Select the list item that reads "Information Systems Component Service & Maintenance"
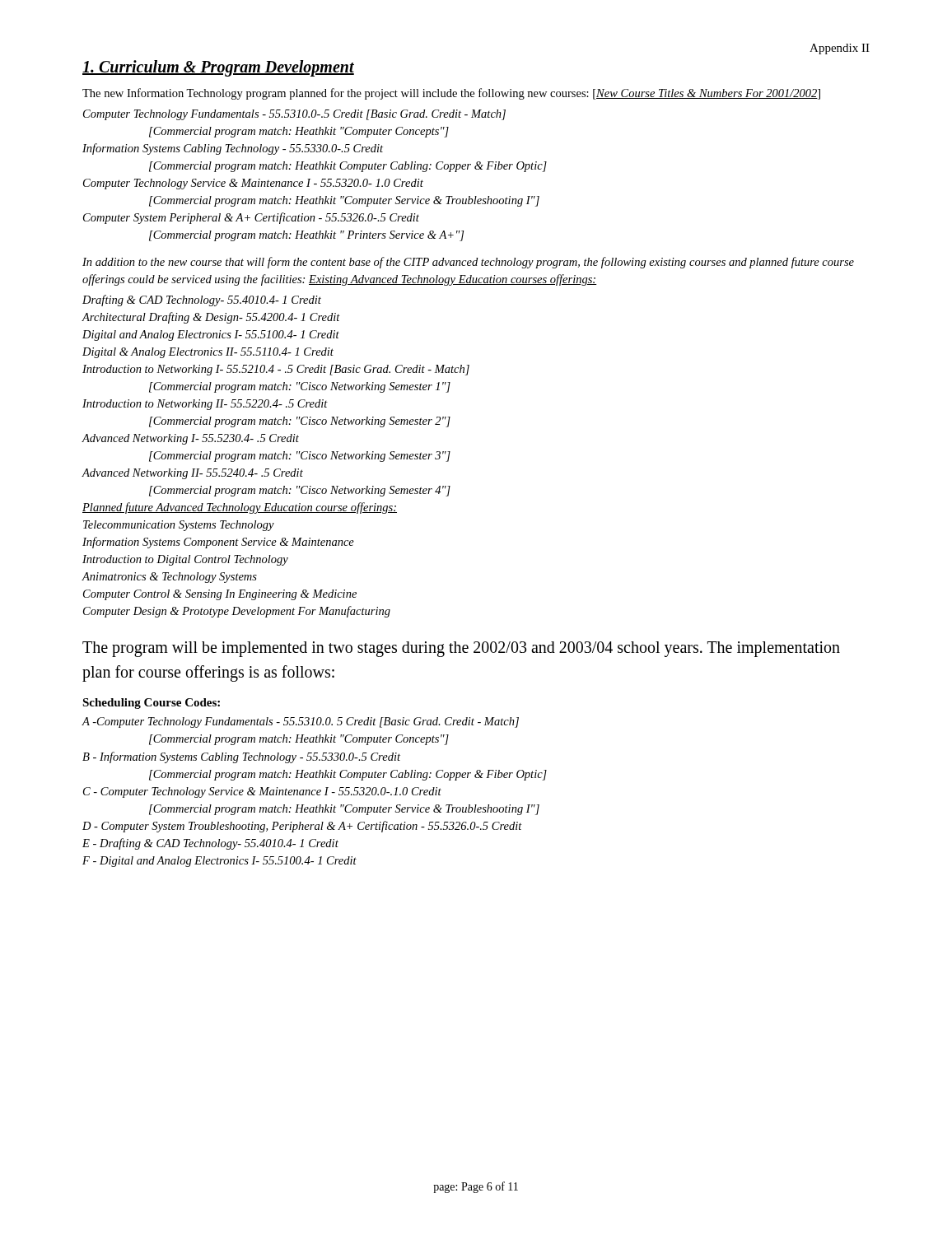The height and width of the screenshot is (1235, 952). point(218,543)
